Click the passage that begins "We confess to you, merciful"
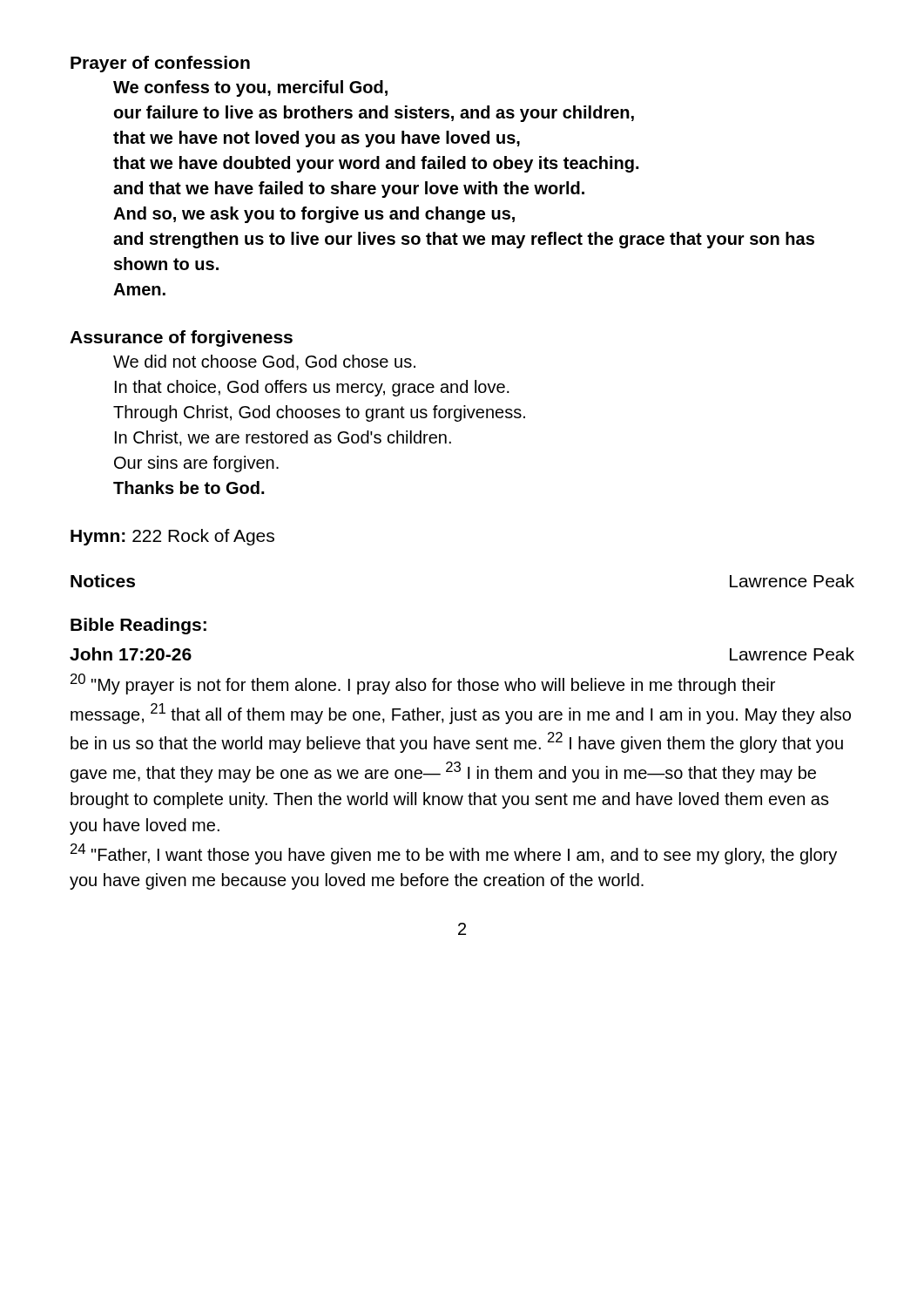The image size is (924, 1307). click(x=464, y=188)
